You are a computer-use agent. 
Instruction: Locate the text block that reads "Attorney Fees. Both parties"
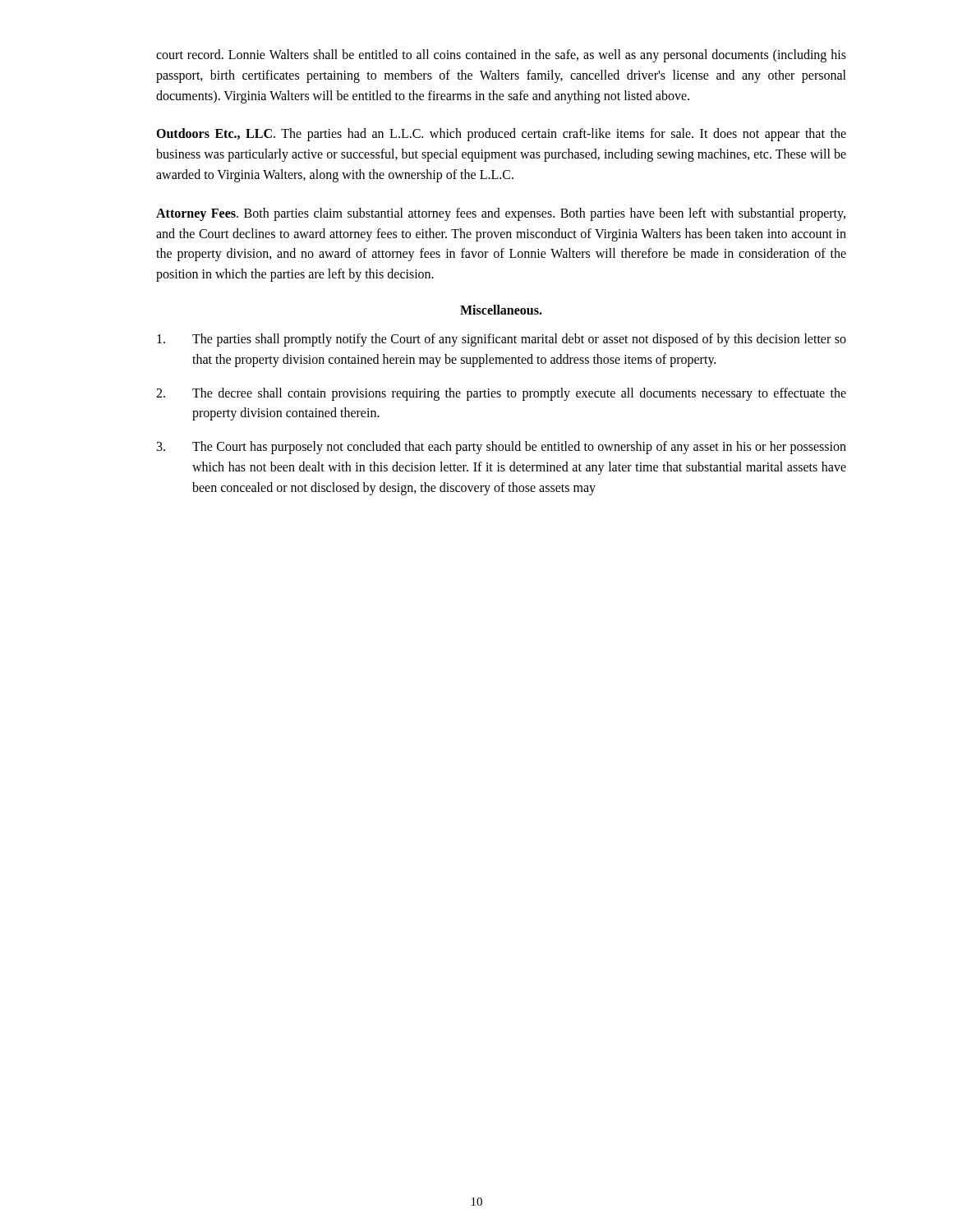(501, 244)
